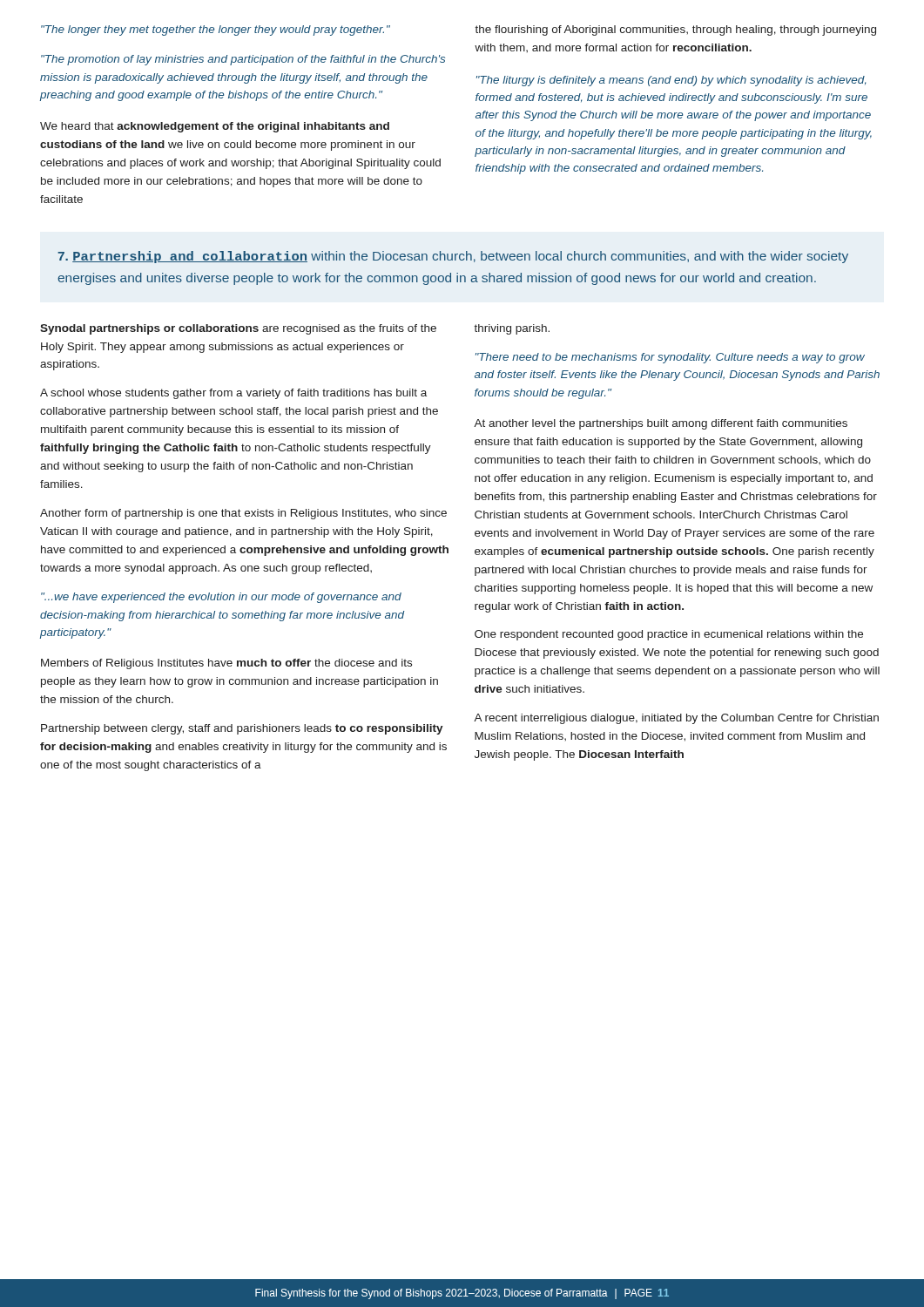The image size is (924, 1307).
Task: Find the block on this page that starts ""The longer they met"
Action: click(215, 29)
